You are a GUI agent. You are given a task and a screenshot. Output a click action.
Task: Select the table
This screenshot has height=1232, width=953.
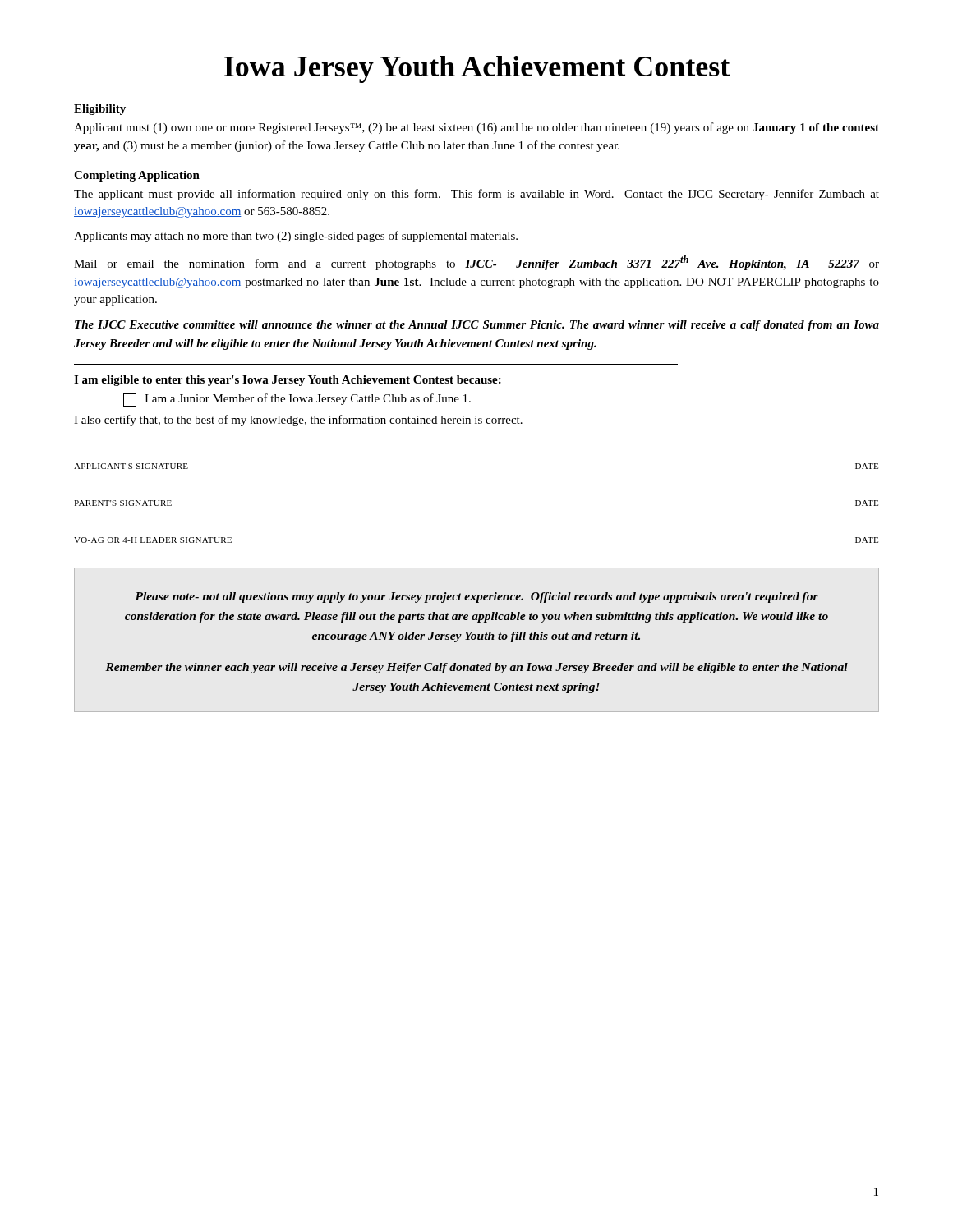tap(476, 501)
